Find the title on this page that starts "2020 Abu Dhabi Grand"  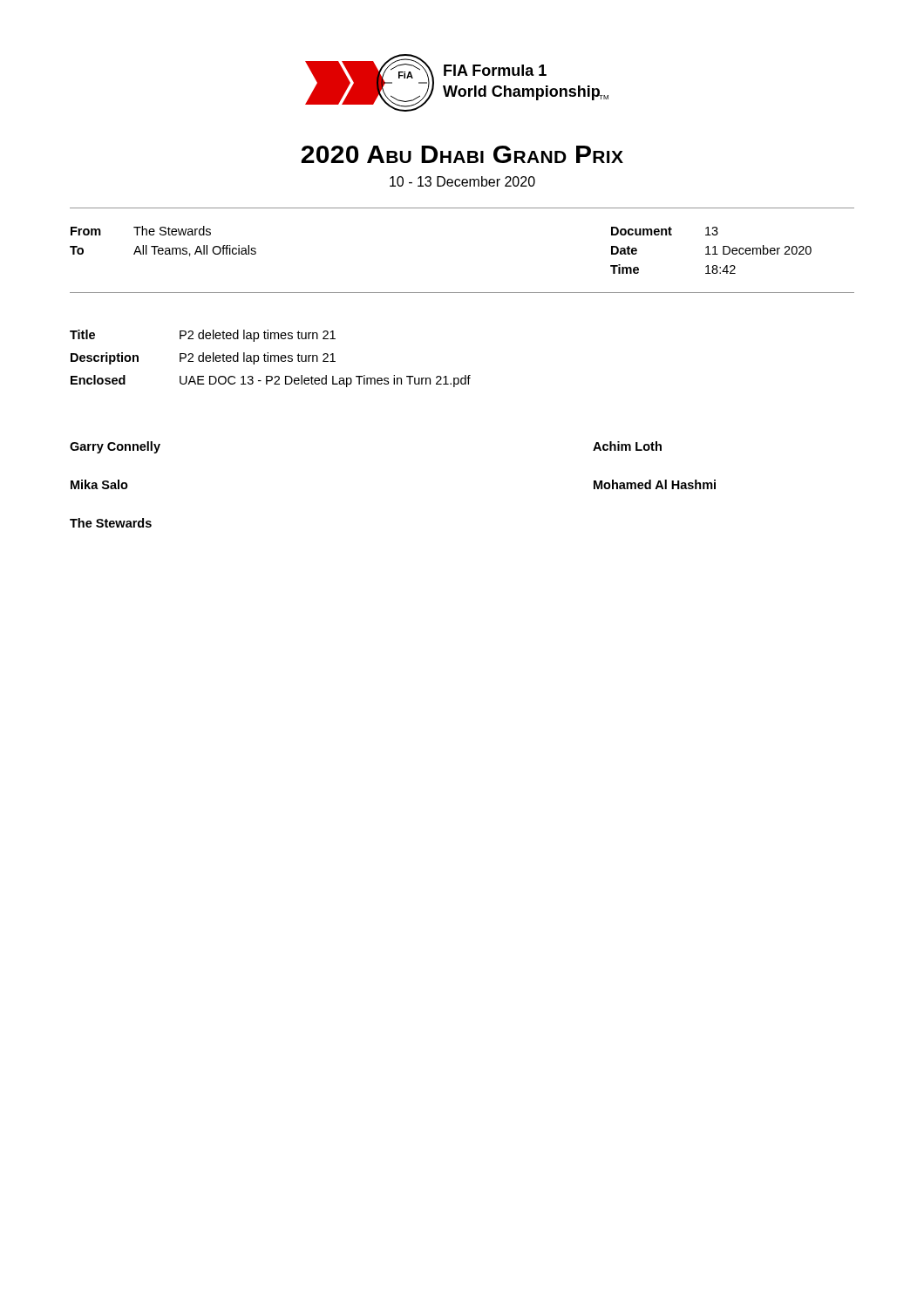(462, 164)
